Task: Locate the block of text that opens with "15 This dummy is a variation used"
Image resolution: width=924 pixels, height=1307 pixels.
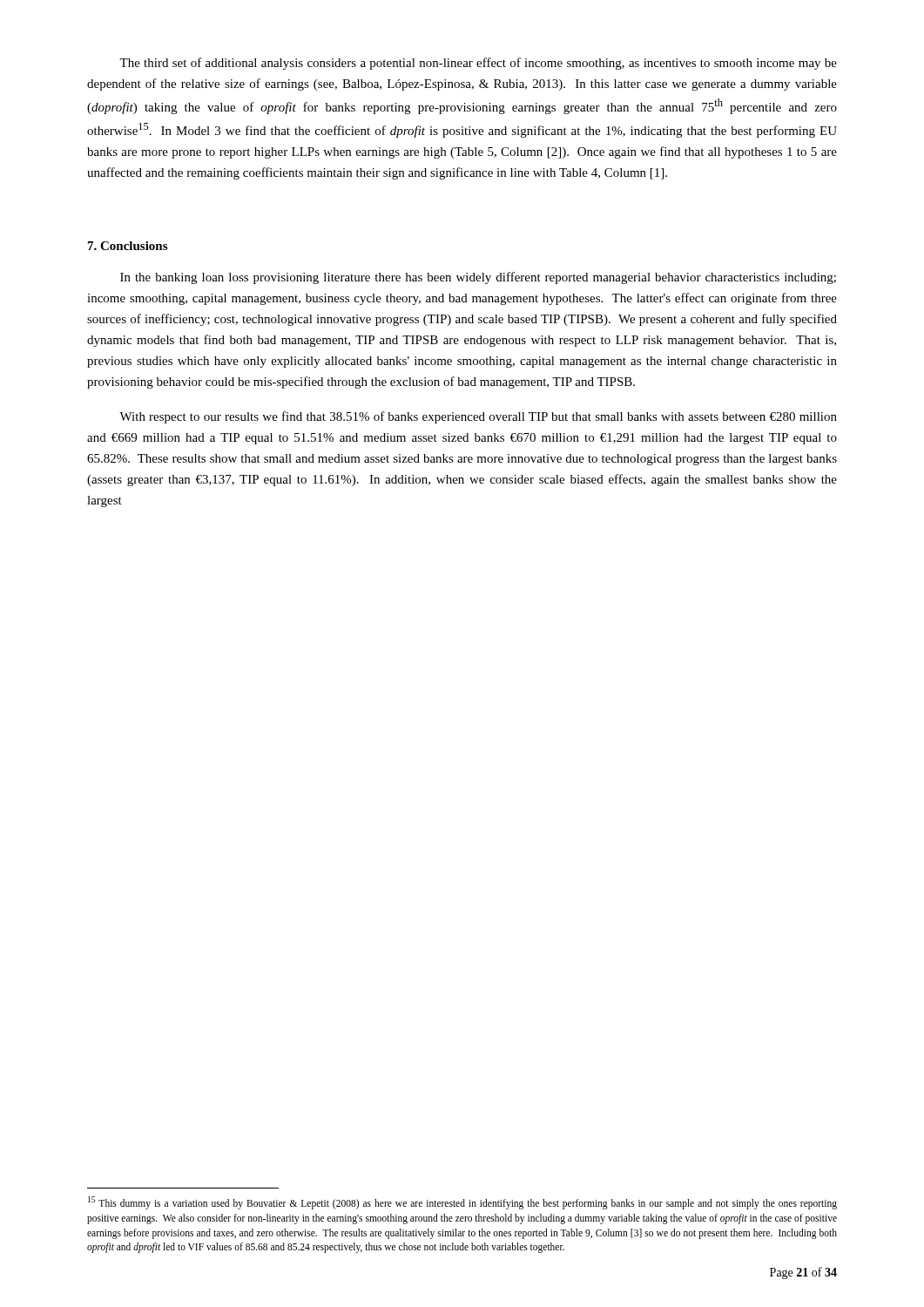Action: click(462, 1224)
